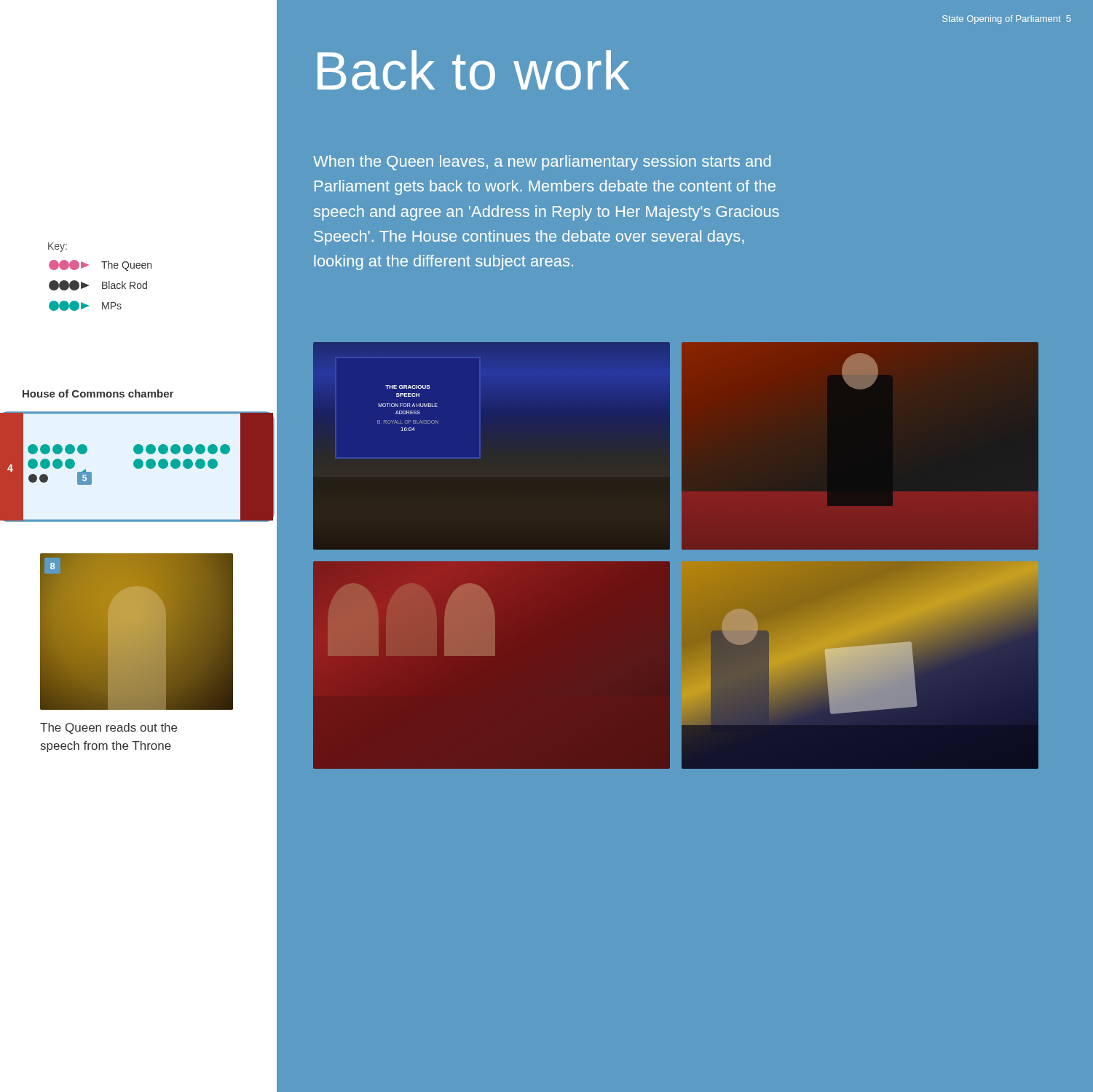This screenshot has width=1093, height=1092.
Task: Navigate to the element starting "The Queen reads out the speech from"
Action: pyautogui.click(x=109, y=737)
